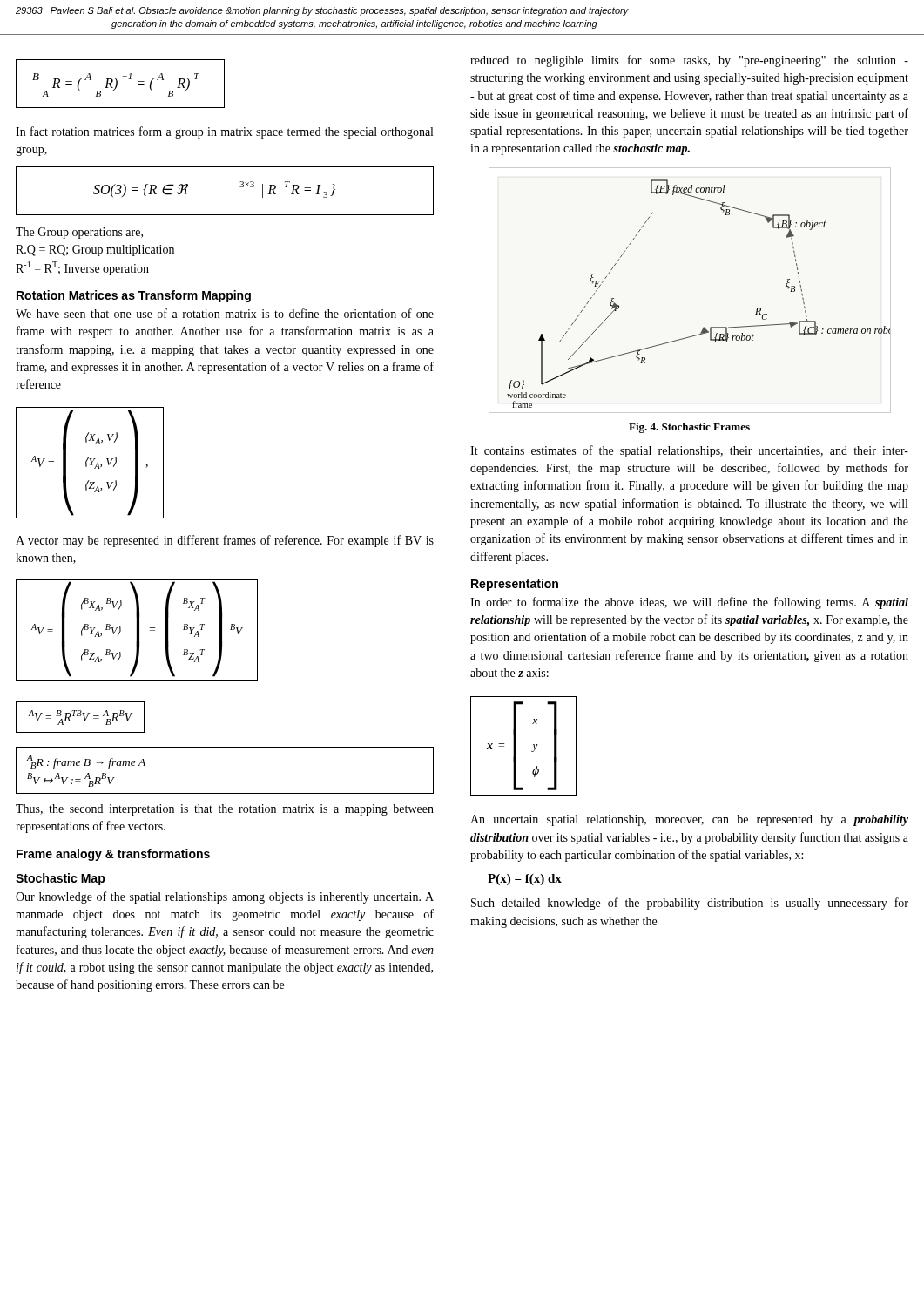Locate the text starting "AV = ⎛⎜⎝ ⟨XA, V⟩ ⟨YA, V⟩ ⟨ZA,"
Viewport: 924px width, 1307px height.
click(x=90, y=462)
